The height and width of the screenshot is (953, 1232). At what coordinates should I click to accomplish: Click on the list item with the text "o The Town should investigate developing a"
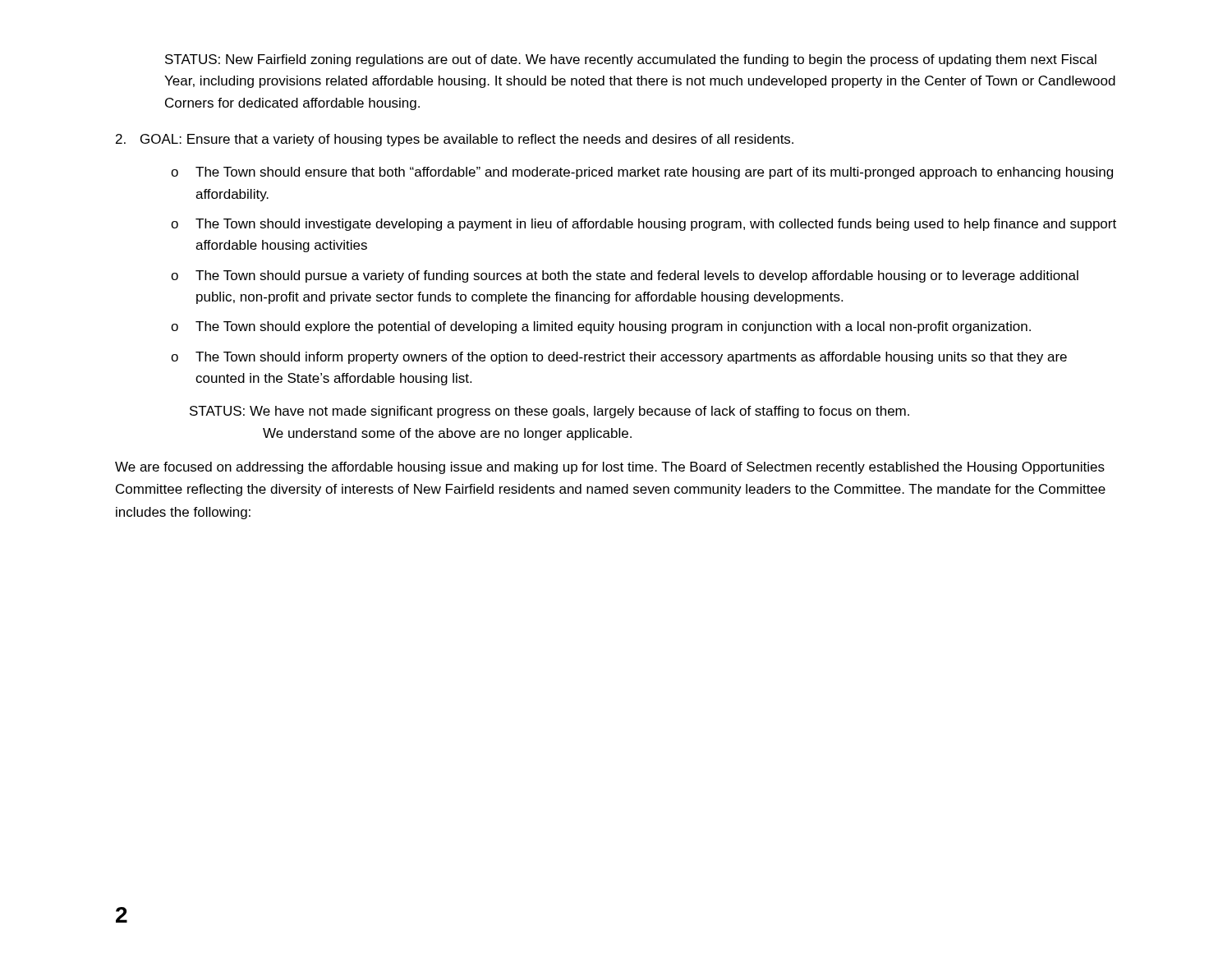pyautogui.click(x=641, y=235)
